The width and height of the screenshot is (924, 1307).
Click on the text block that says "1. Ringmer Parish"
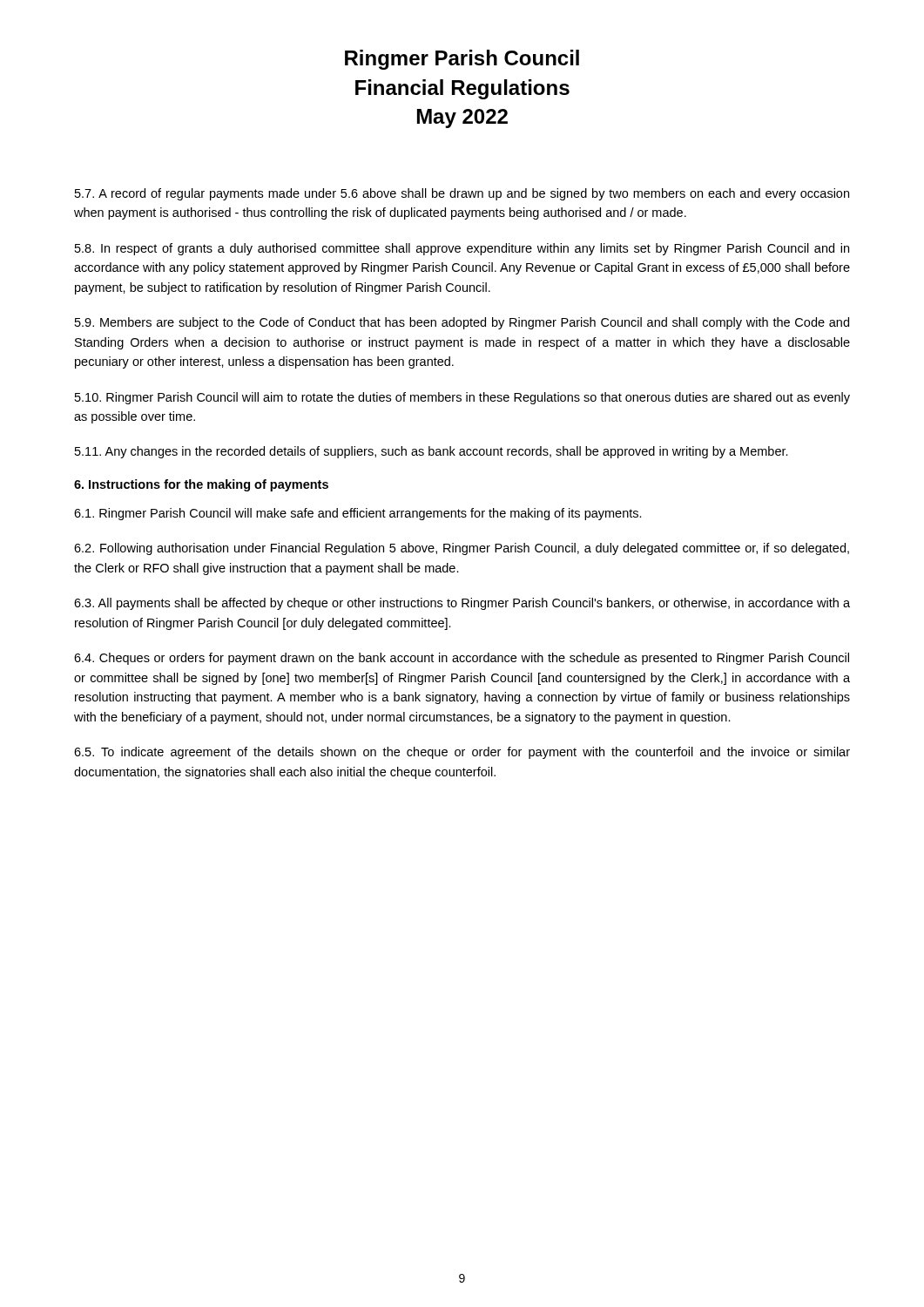pos(358,513)
